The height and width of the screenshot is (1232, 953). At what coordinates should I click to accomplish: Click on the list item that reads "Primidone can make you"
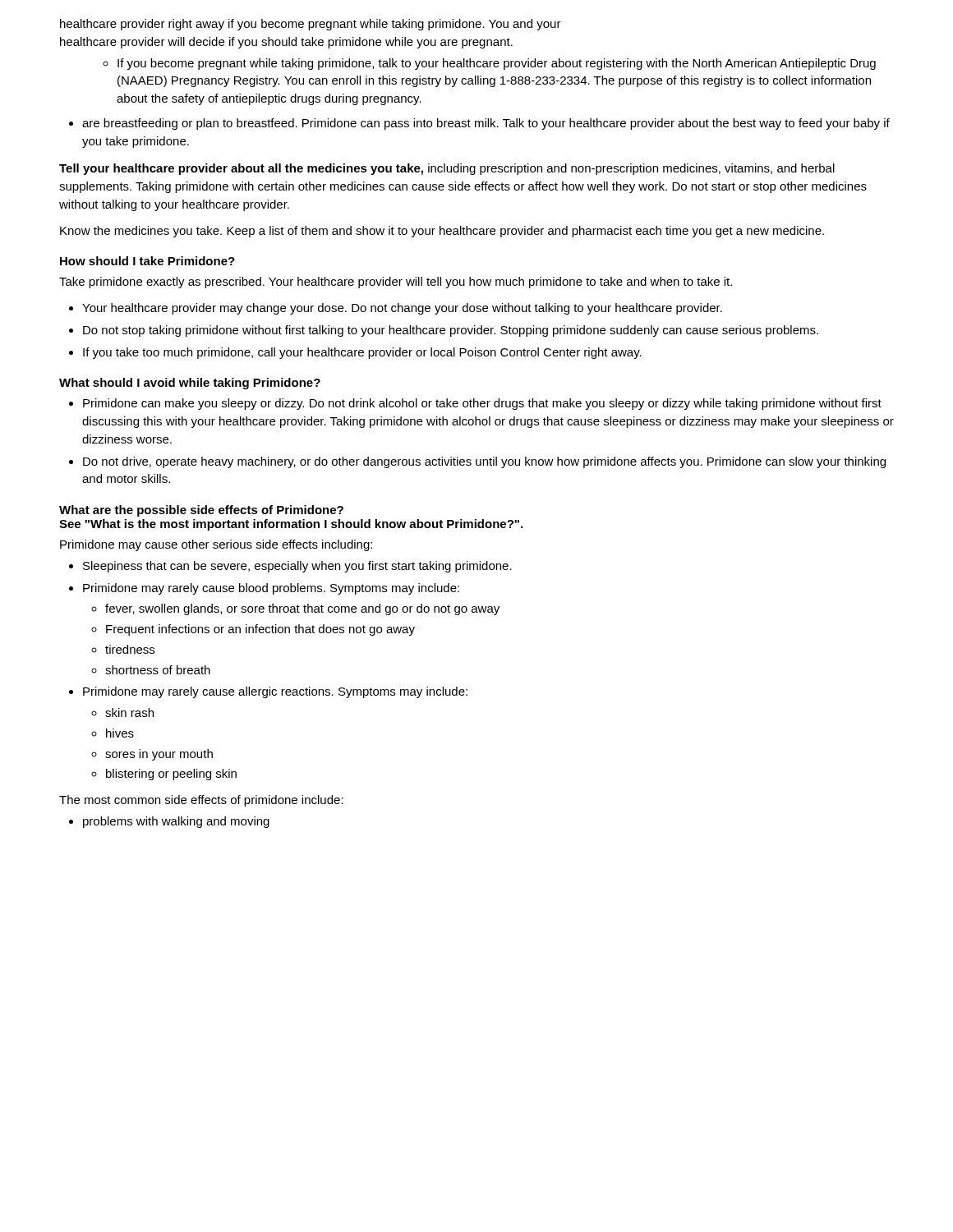488,421
